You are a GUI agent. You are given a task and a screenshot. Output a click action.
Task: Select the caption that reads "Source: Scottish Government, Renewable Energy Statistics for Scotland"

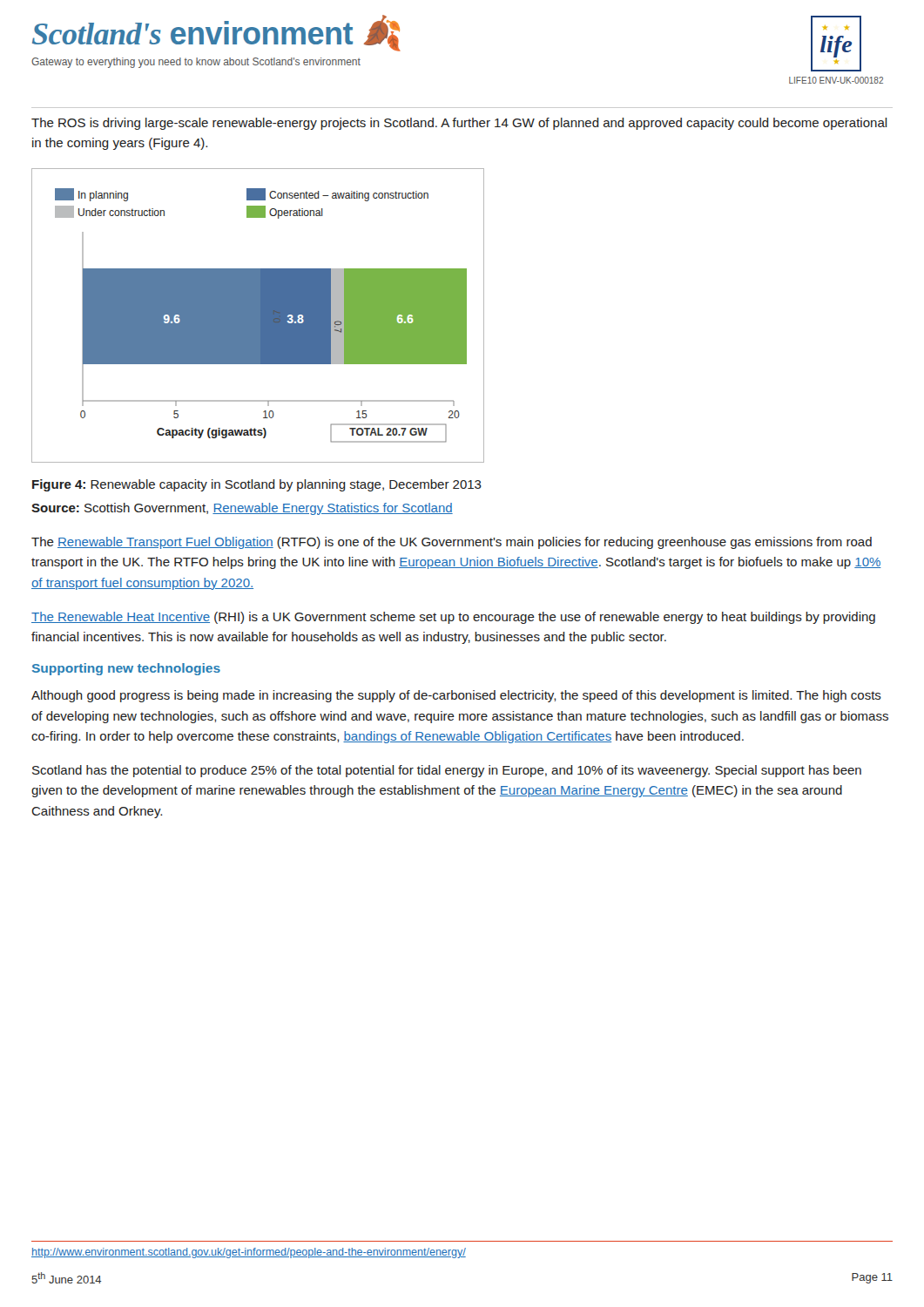pos(242,507)
